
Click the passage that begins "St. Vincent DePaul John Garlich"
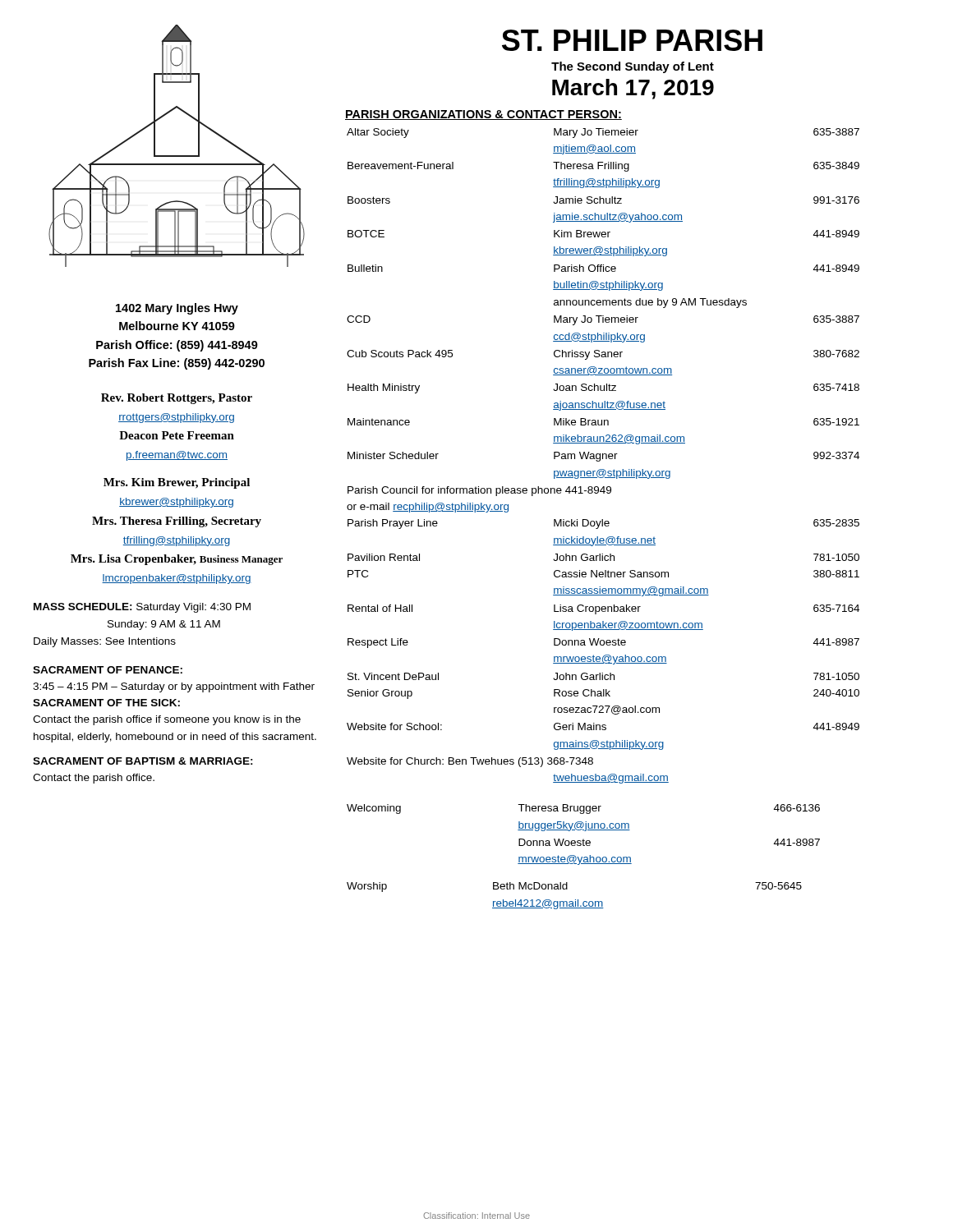point(603,676)
